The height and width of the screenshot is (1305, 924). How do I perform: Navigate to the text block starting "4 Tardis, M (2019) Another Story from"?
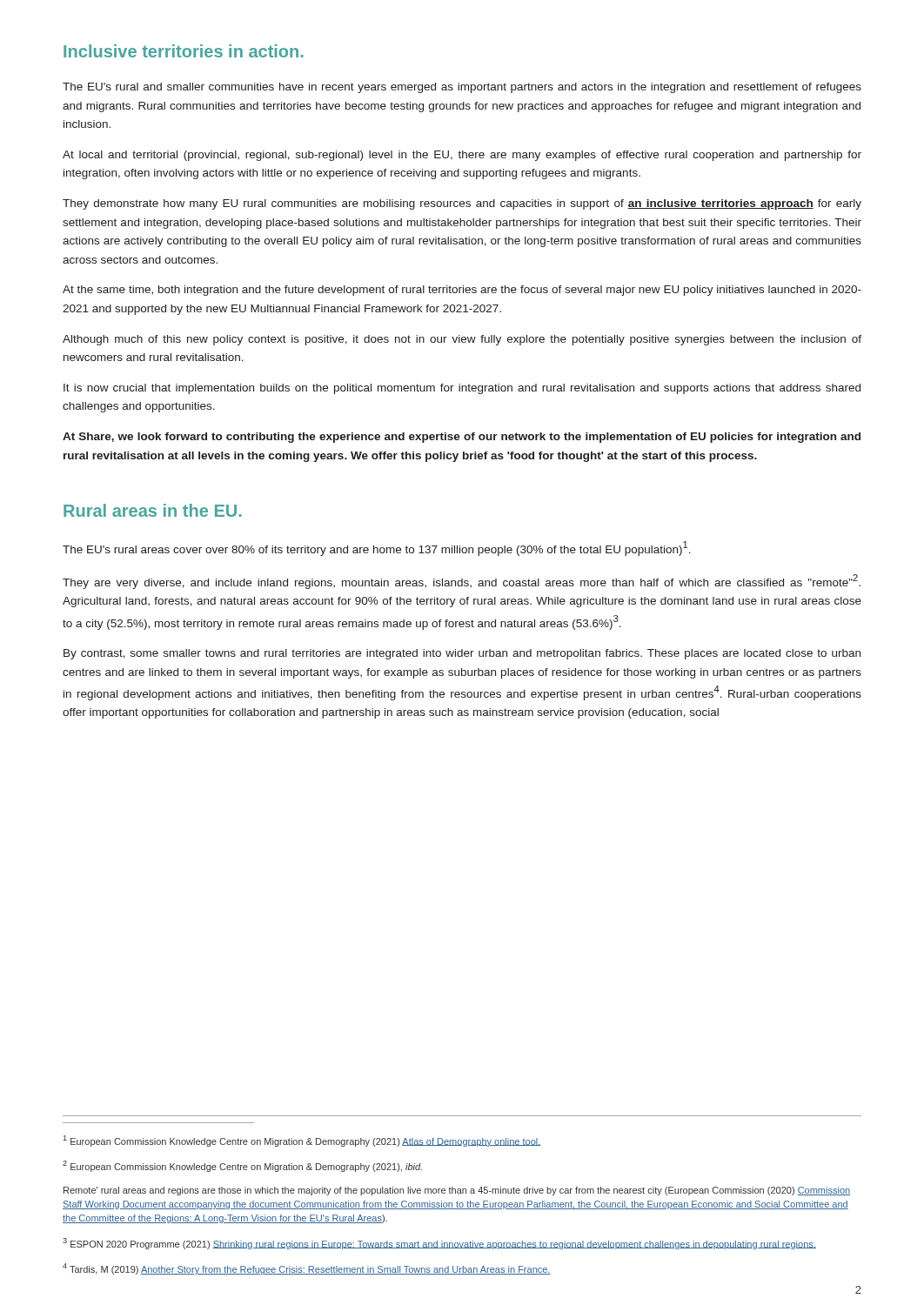(x=462, y=1269)
